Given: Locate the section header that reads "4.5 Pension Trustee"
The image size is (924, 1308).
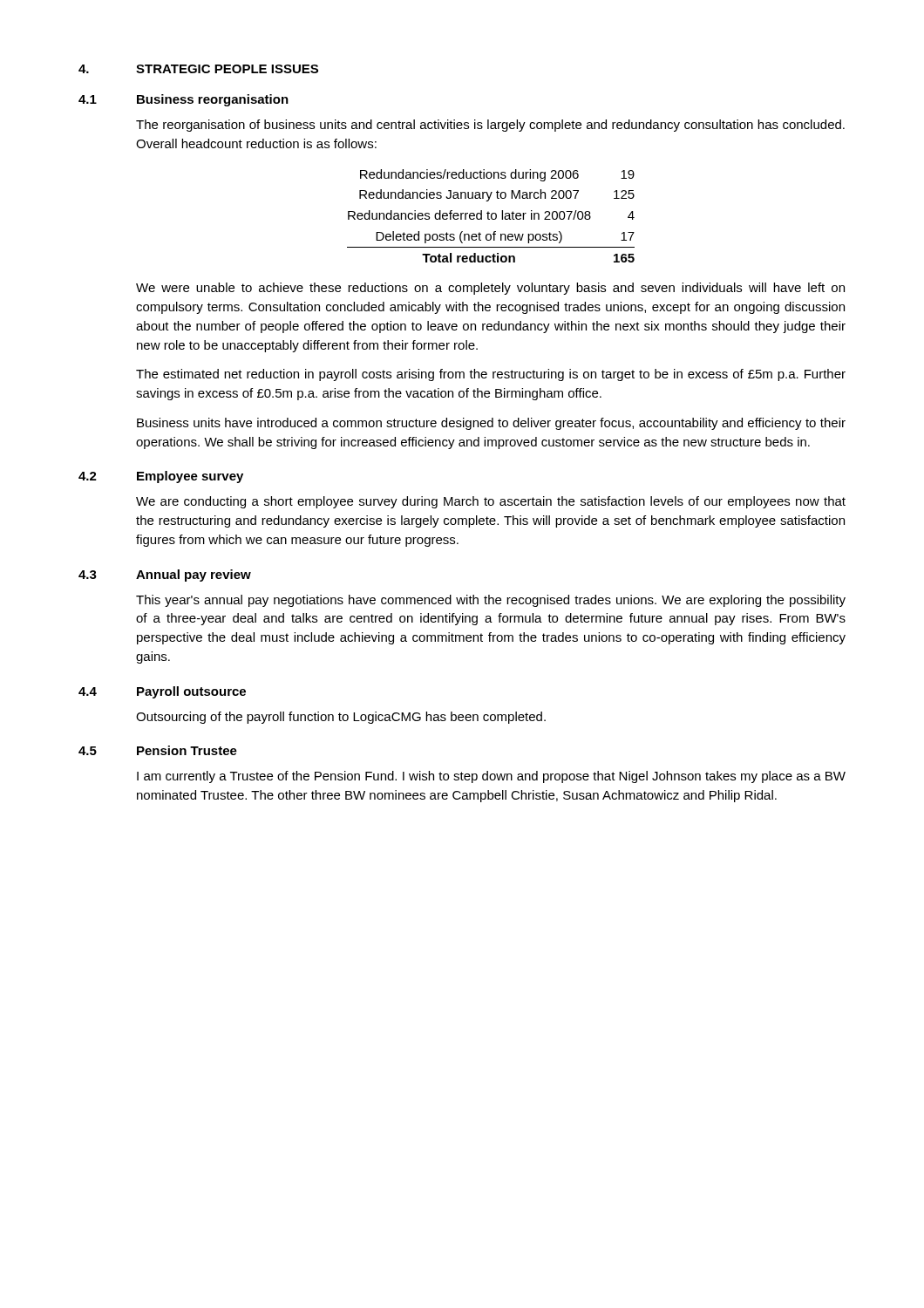Looking at the screenshot, I should point(158,751).
